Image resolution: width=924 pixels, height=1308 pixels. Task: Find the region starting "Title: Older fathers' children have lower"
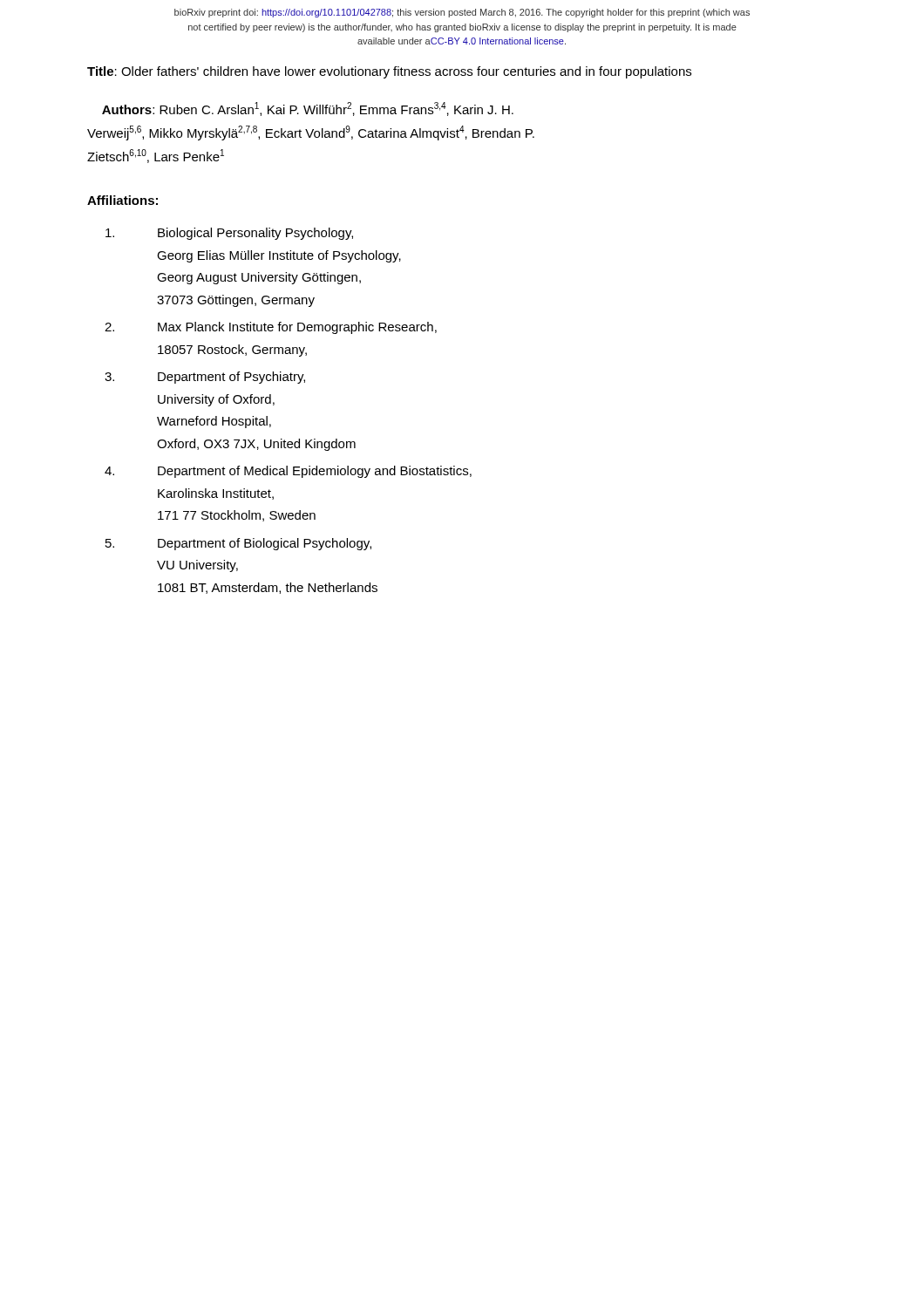pyautogui.click(x=390, y=71)
